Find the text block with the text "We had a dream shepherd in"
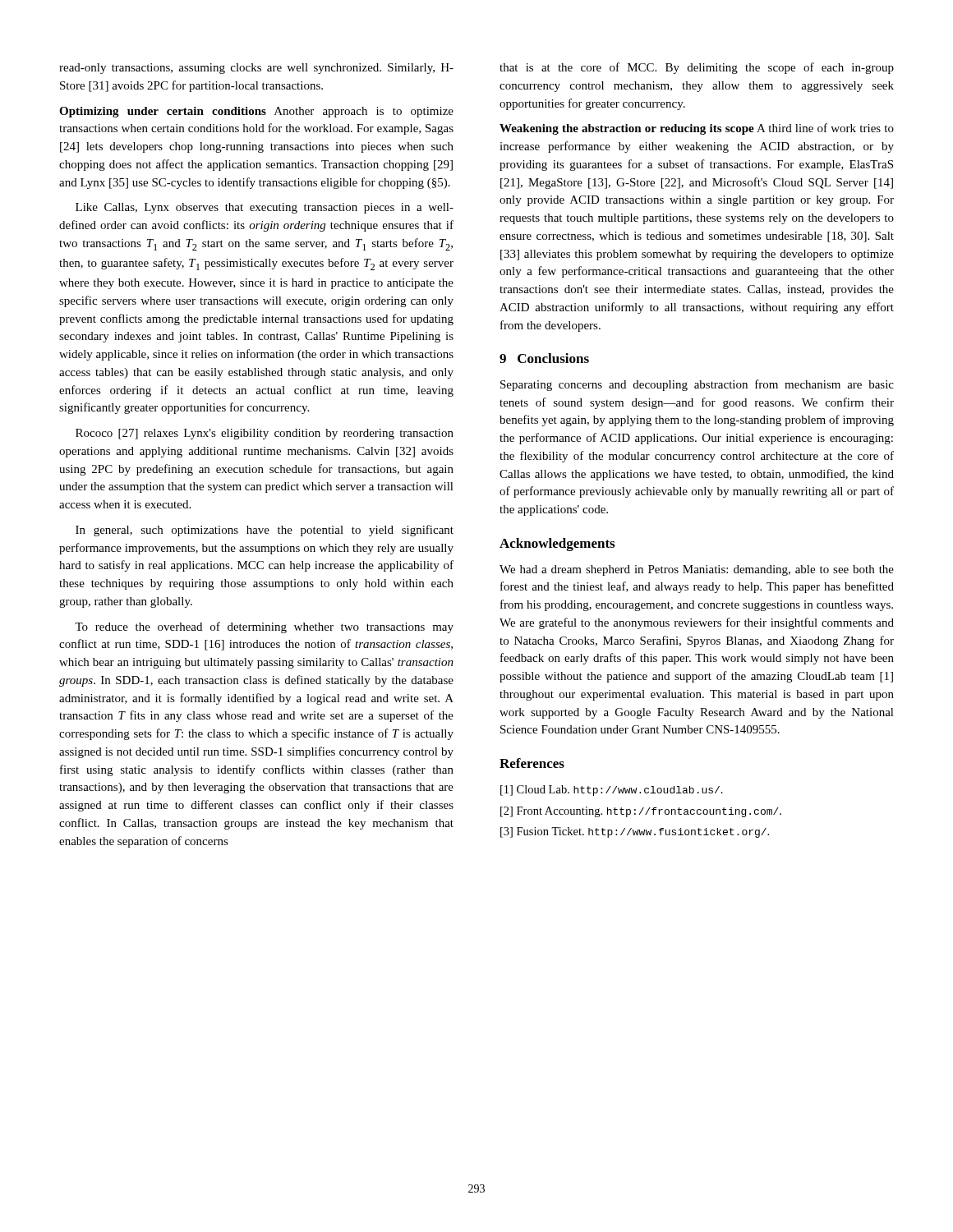Viewport: 953px width, 1232px height. click(x=697, y=650)
